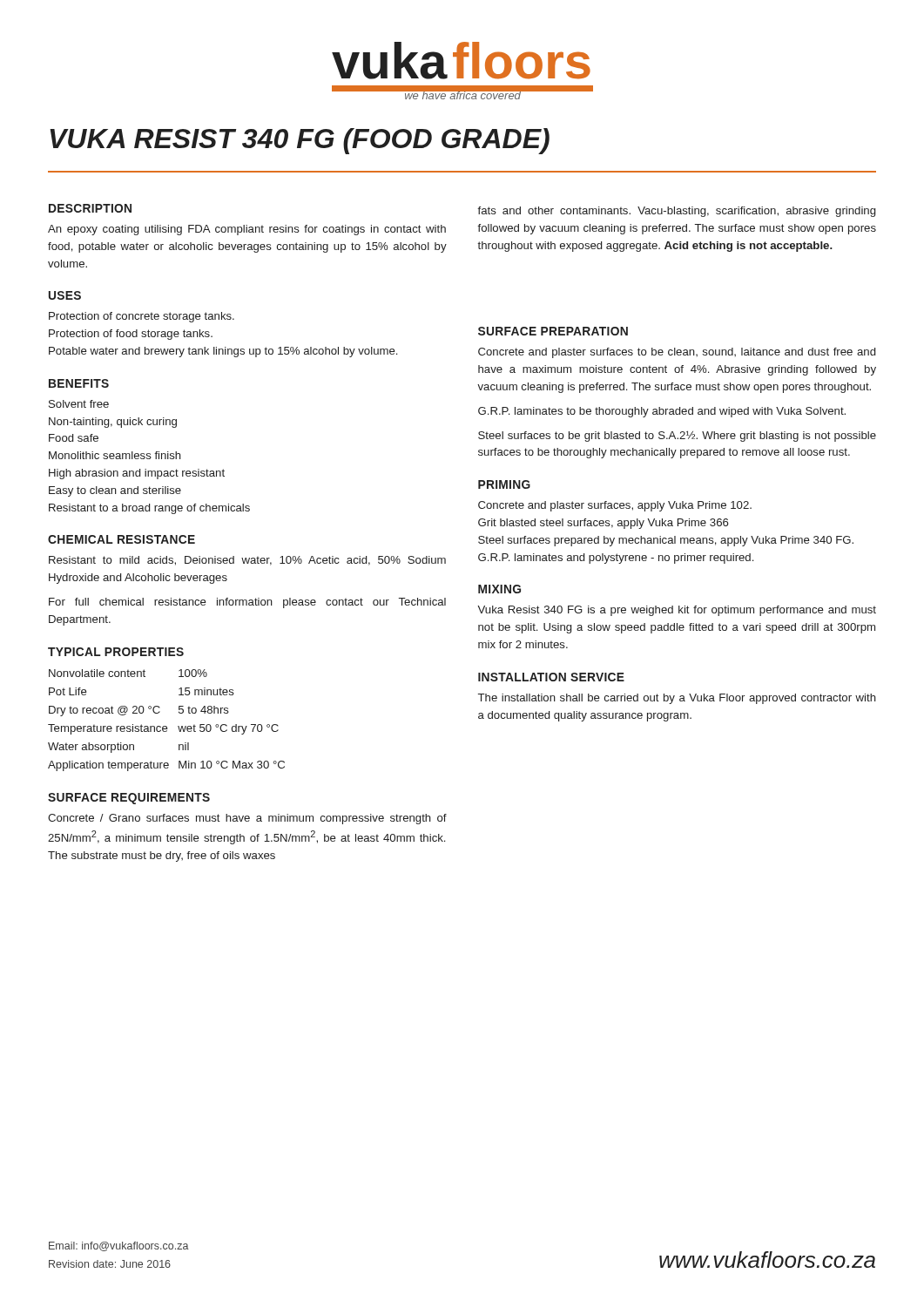The height and width of the screenshot is (1307, 924).
Task: Point to "VUKA RESIST 340 FG (FOOD GRADE)"
Action: click(299, 139)
